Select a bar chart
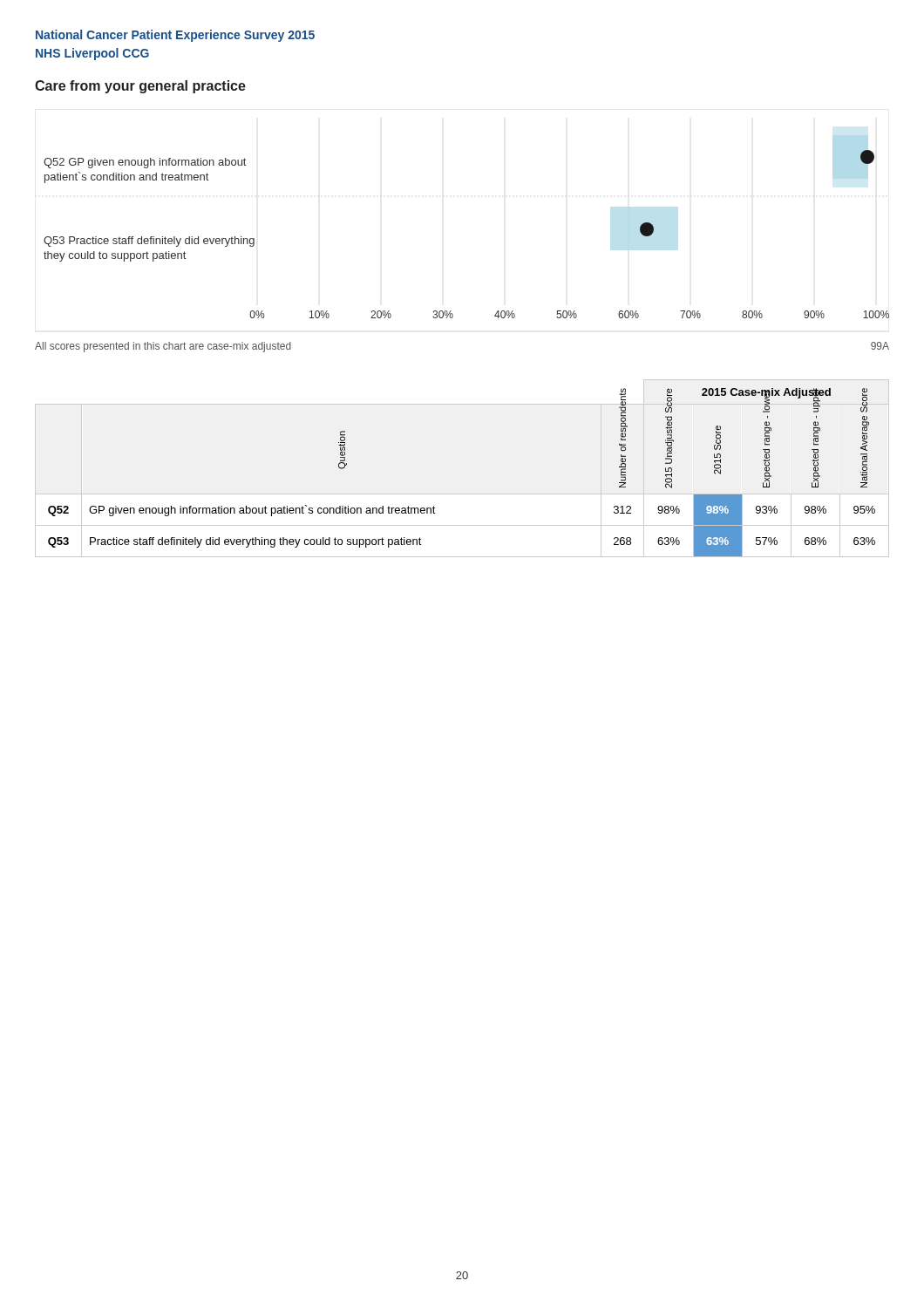Screen dimensions: 1308x924 (x=462, y=225)
